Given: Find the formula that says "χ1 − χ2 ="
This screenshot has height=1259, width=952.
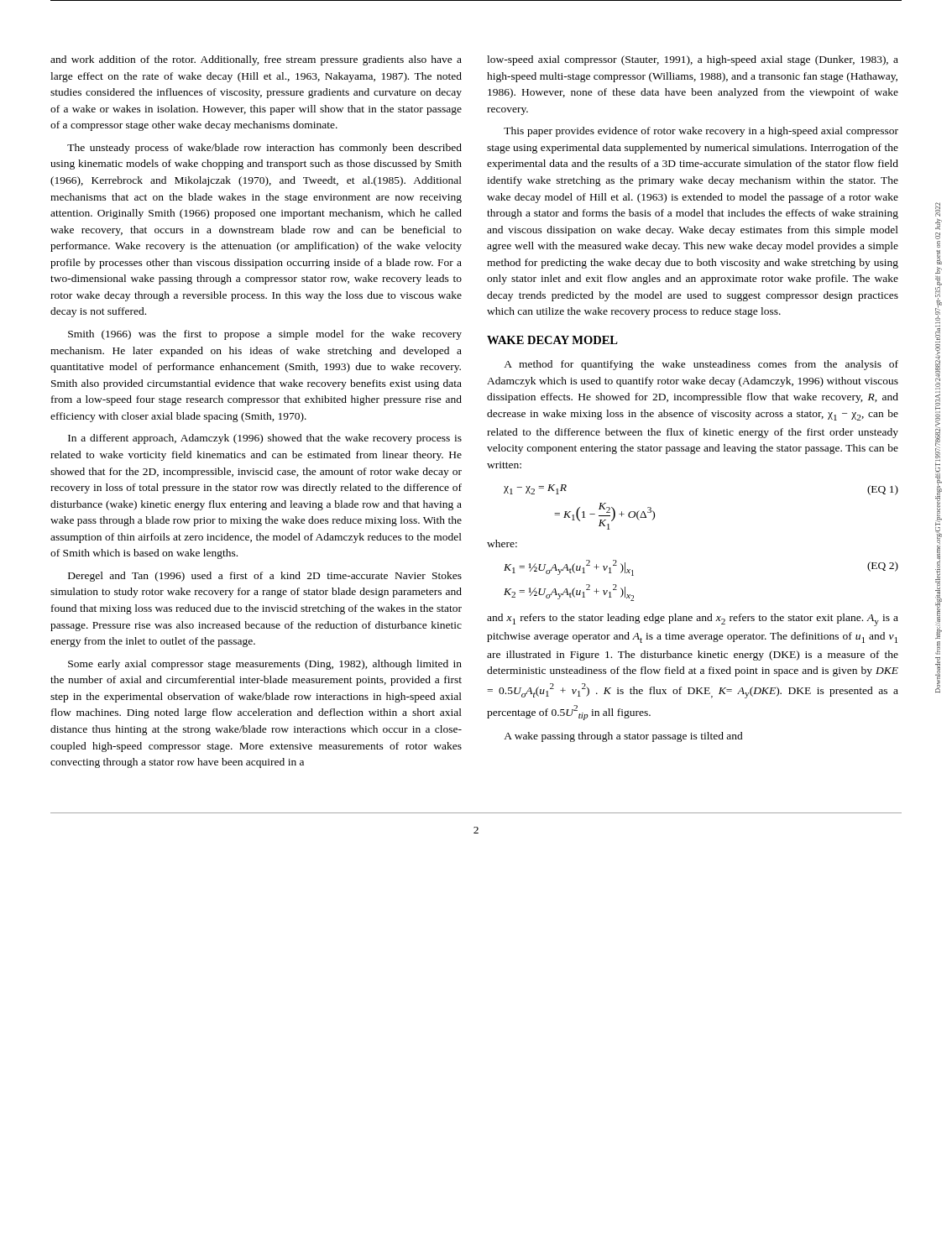Looking at the screenshot, I should tap(531, 489).
